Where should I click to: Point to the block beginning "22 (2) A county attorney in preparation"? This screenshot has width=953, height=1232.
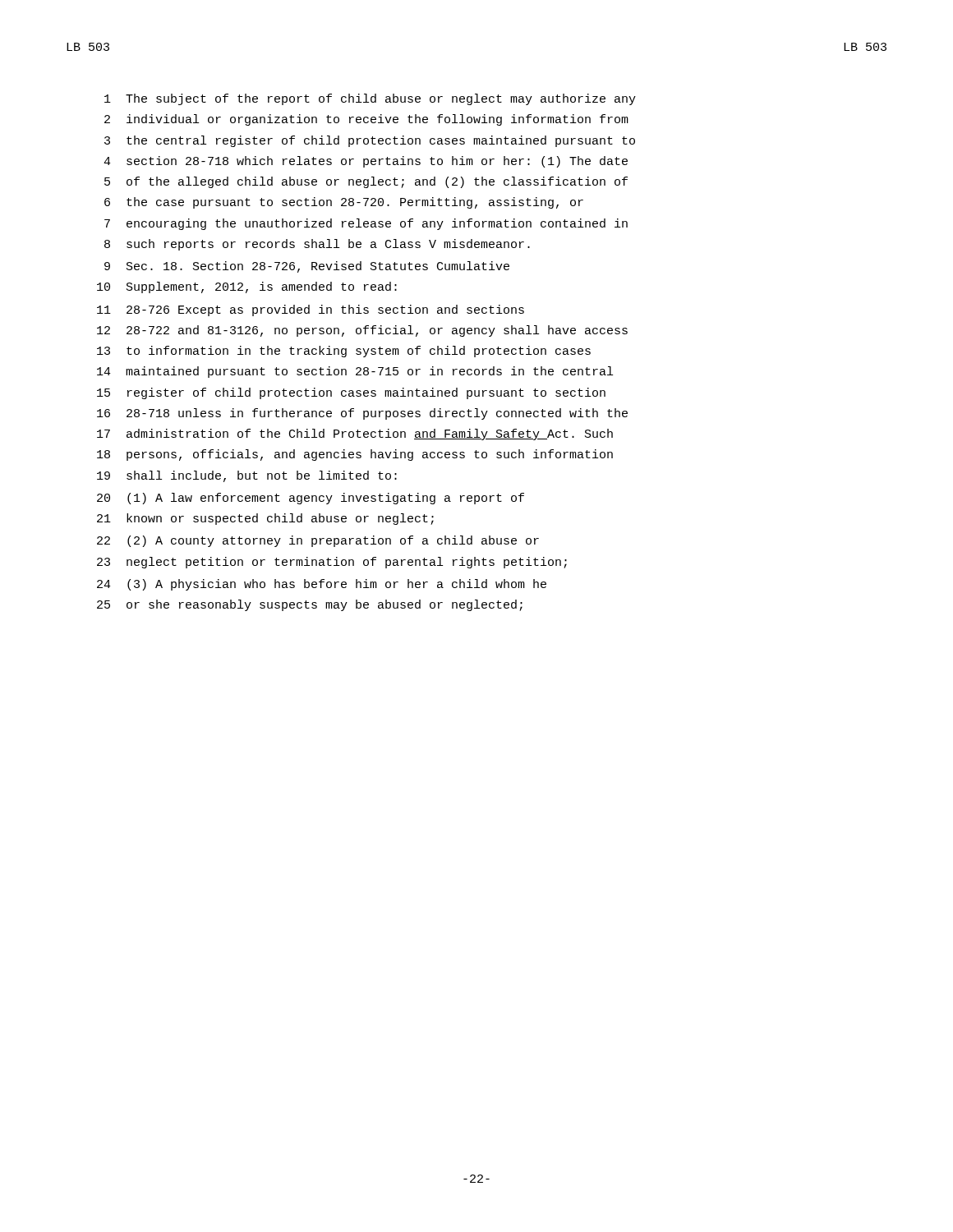(x=476, y=552)
